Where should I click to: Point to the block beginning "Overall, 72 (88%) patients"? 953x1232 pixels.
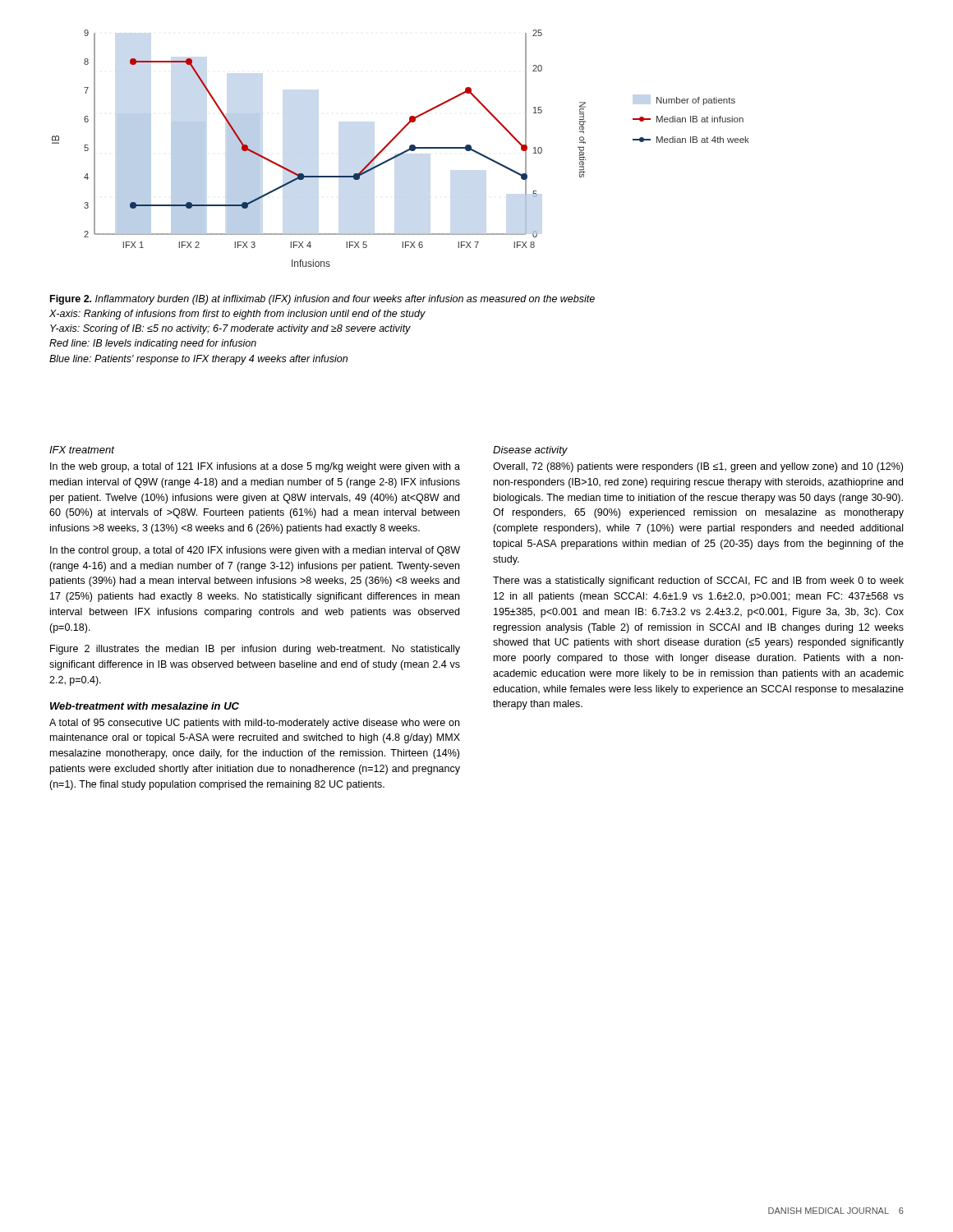coord(698,586)
